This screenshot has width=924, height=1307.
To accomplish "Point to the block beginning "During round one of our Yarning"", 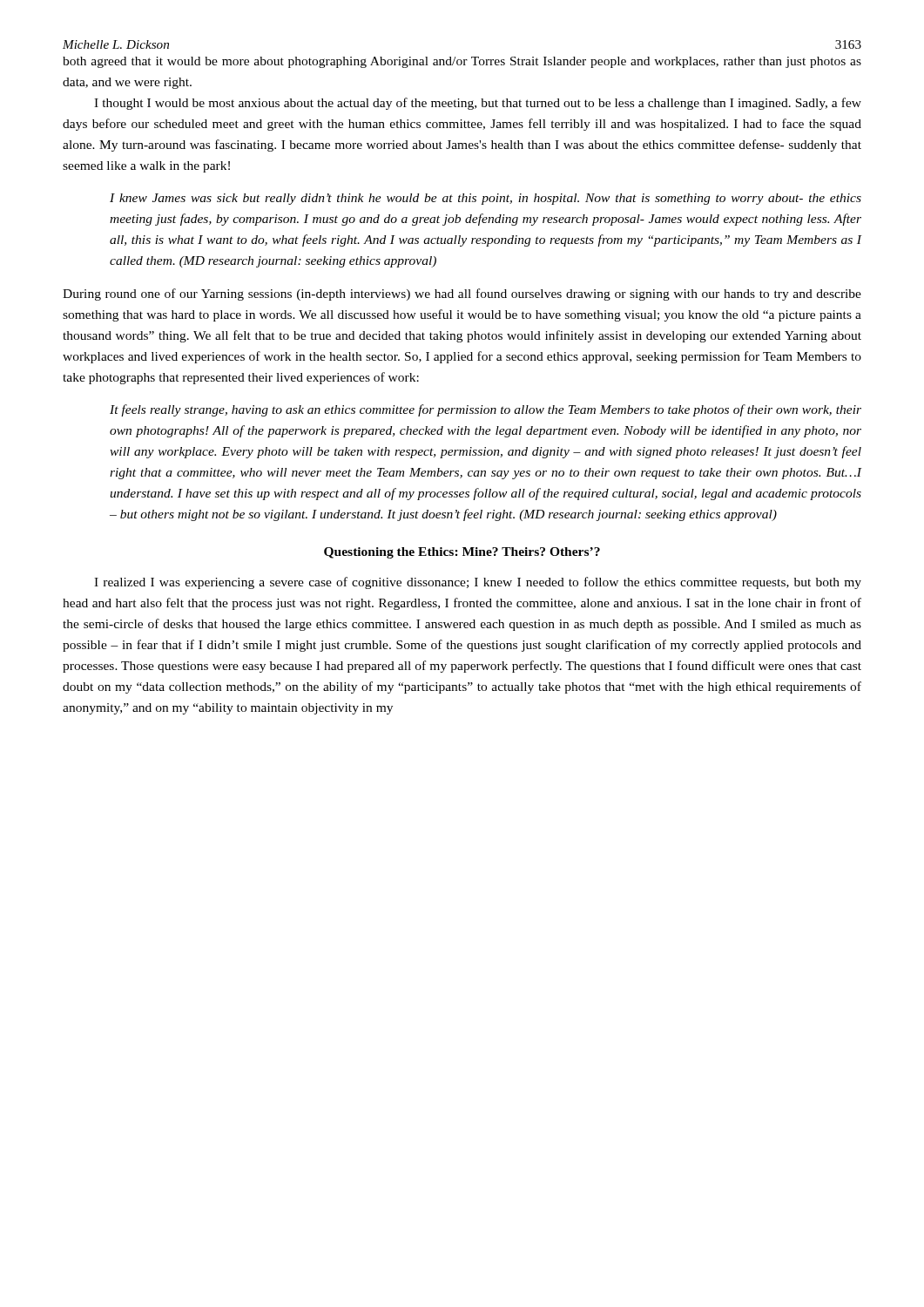I will tap(462, 335).
